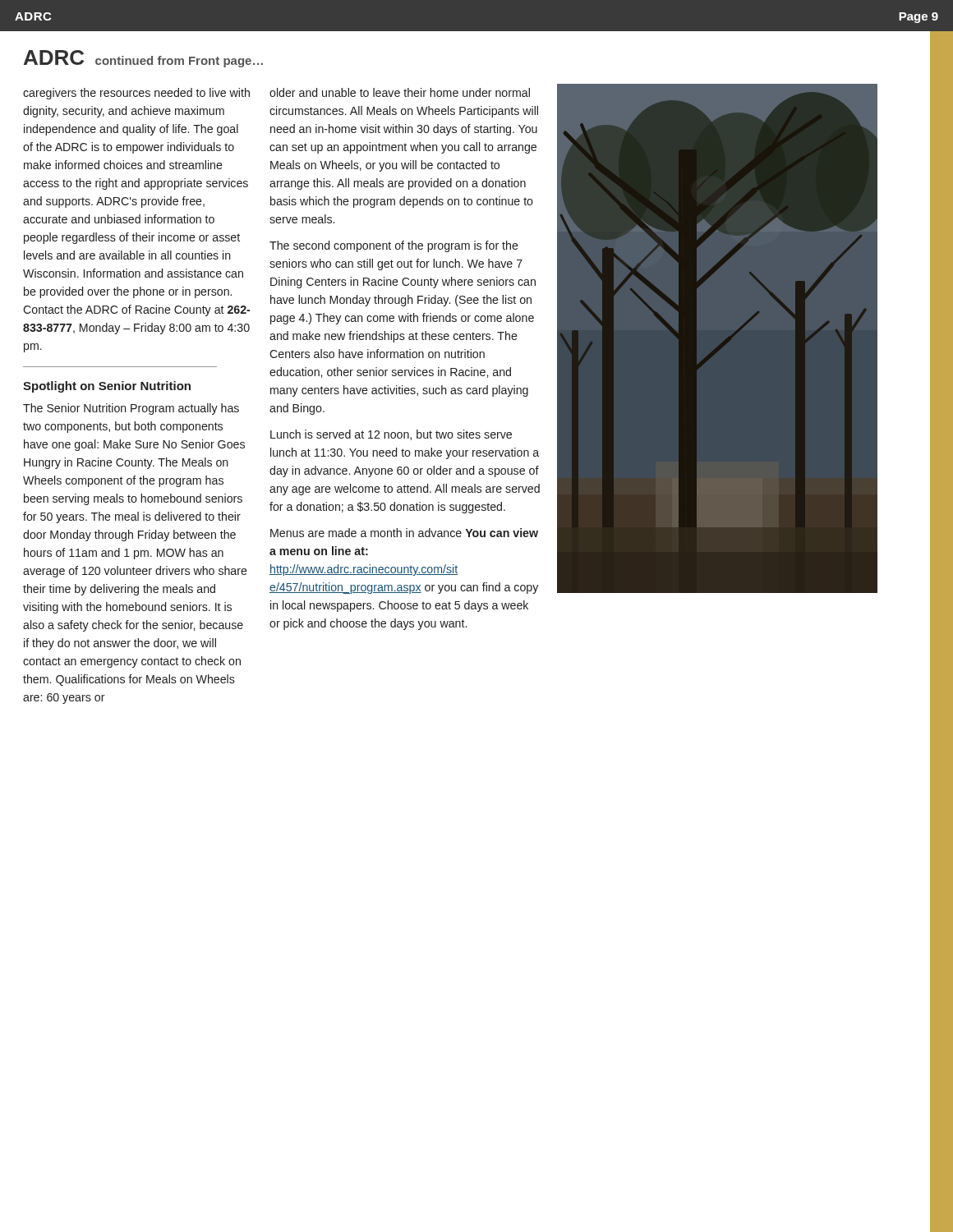
Task: Find the text block with the text "The Senior Nutrition Program"
Action: pos(135,553)
